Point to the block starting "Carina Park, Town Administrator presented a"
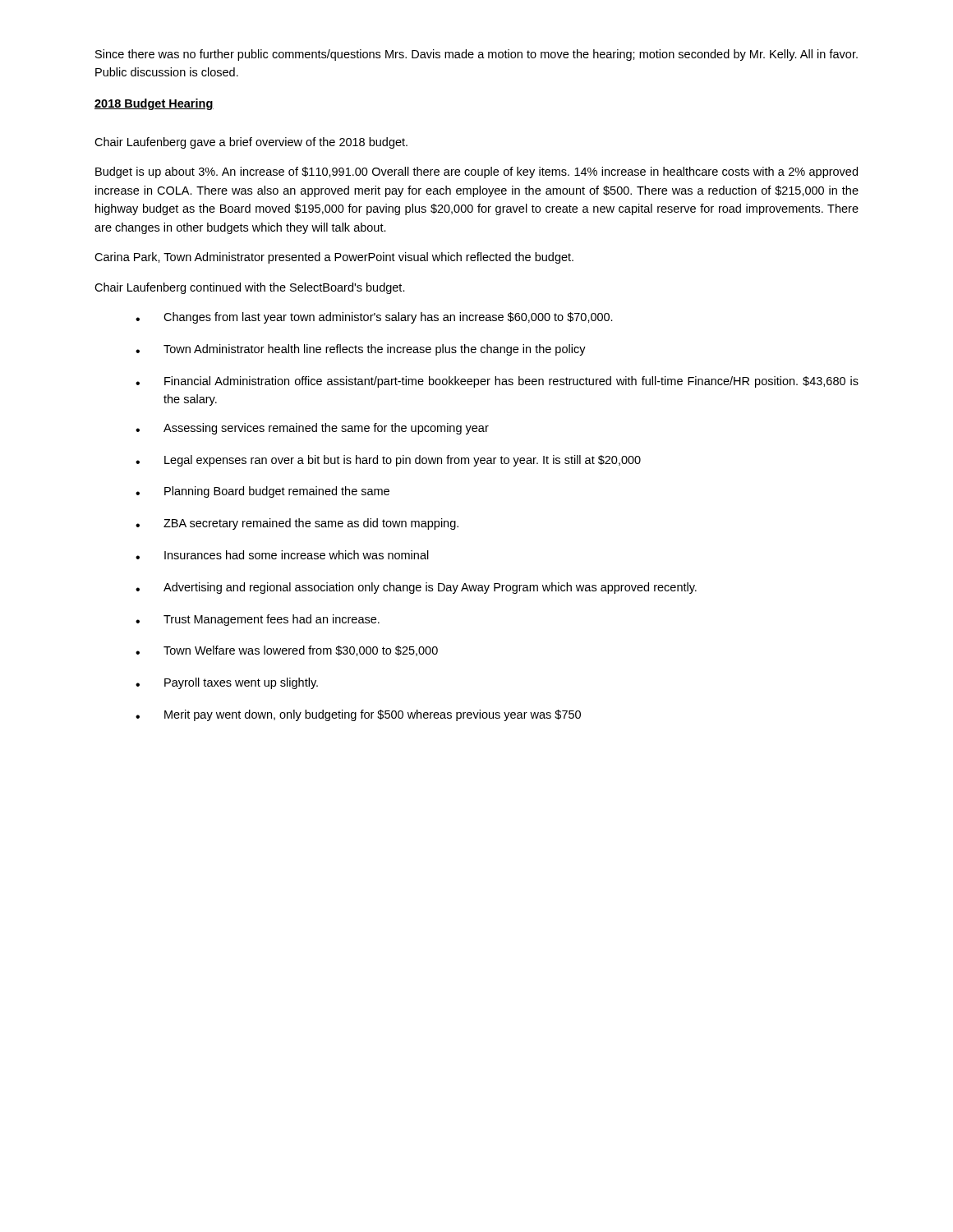The width and height of the screenshot is (953, 1232). tap(334, 257)
